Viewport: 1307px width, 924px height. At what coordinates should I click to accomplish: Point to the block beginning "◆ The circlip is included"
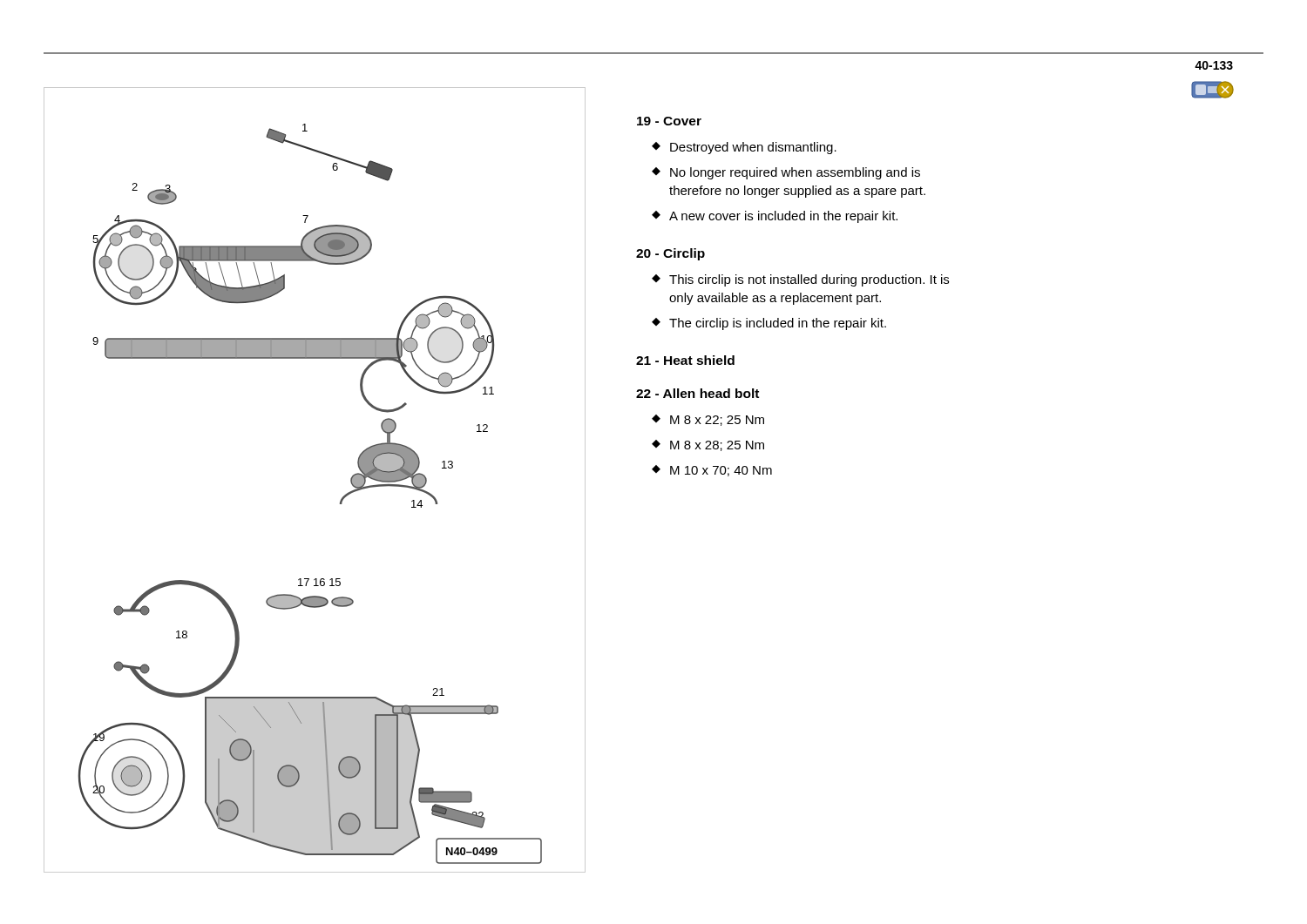(769, 323)
